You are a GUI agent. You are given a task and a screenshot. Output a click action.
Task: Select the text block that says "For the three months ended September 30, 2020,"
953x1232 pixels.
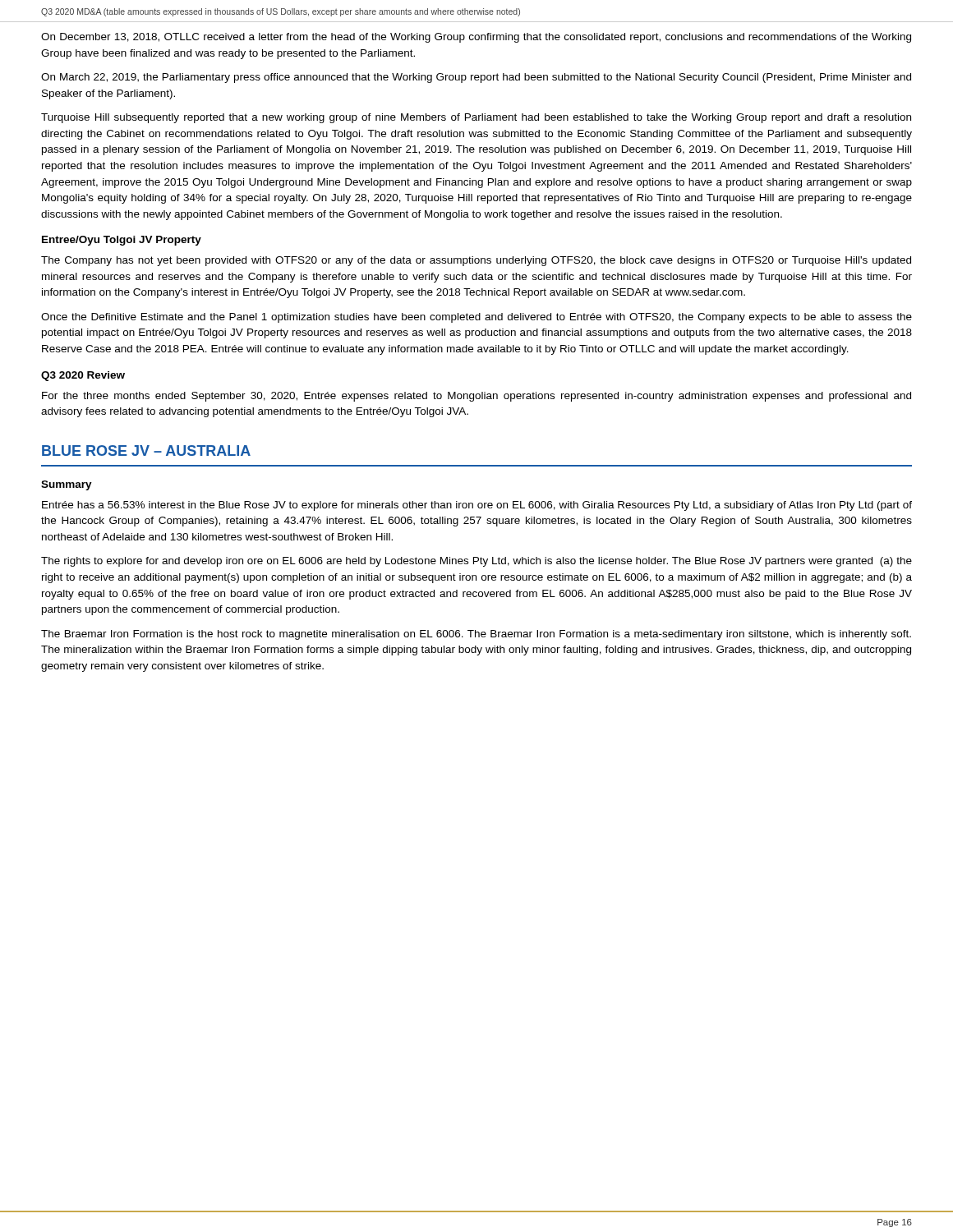coord(476,403)
